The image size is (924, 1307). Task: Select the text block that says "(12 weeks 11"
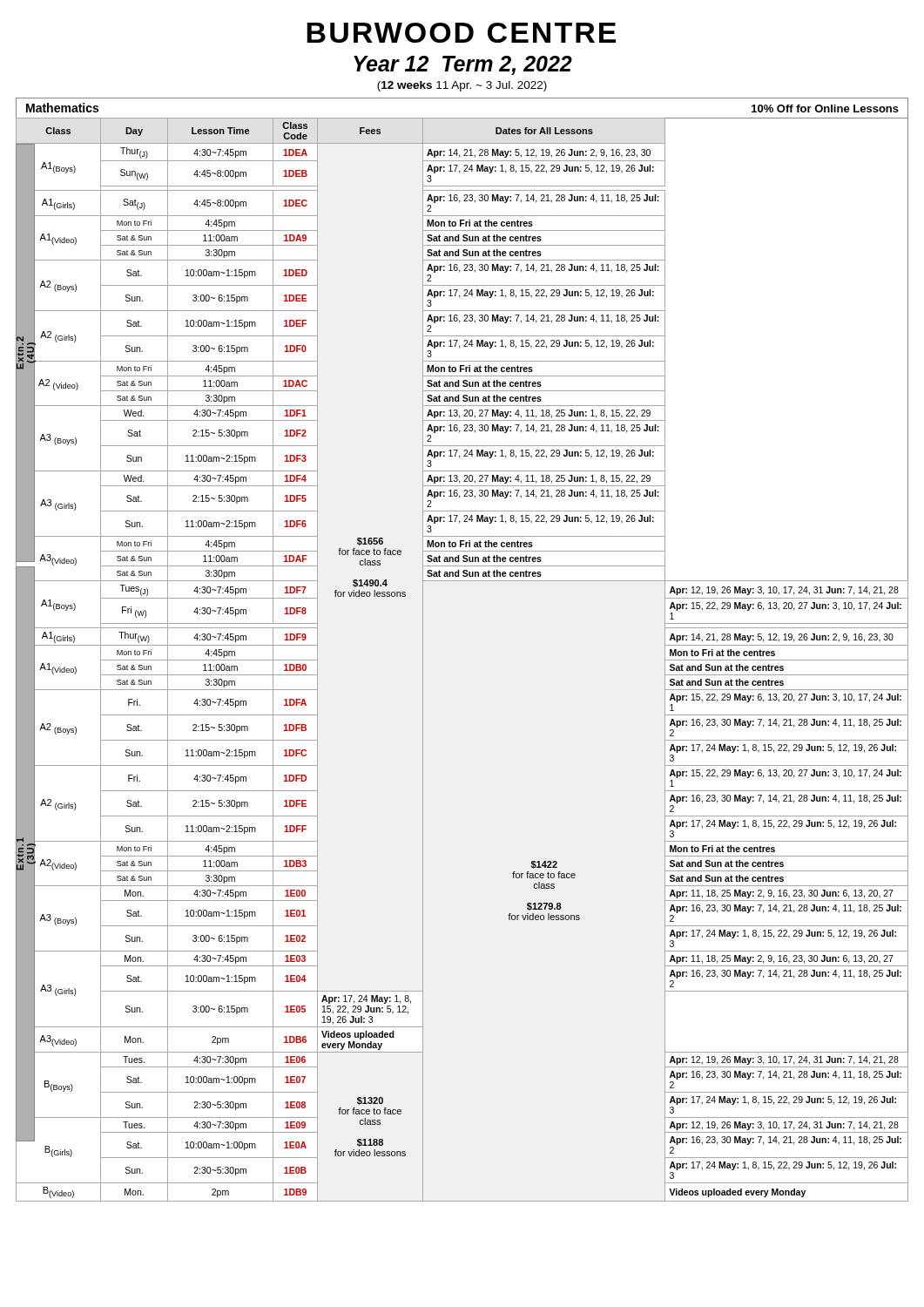point(462,85)
